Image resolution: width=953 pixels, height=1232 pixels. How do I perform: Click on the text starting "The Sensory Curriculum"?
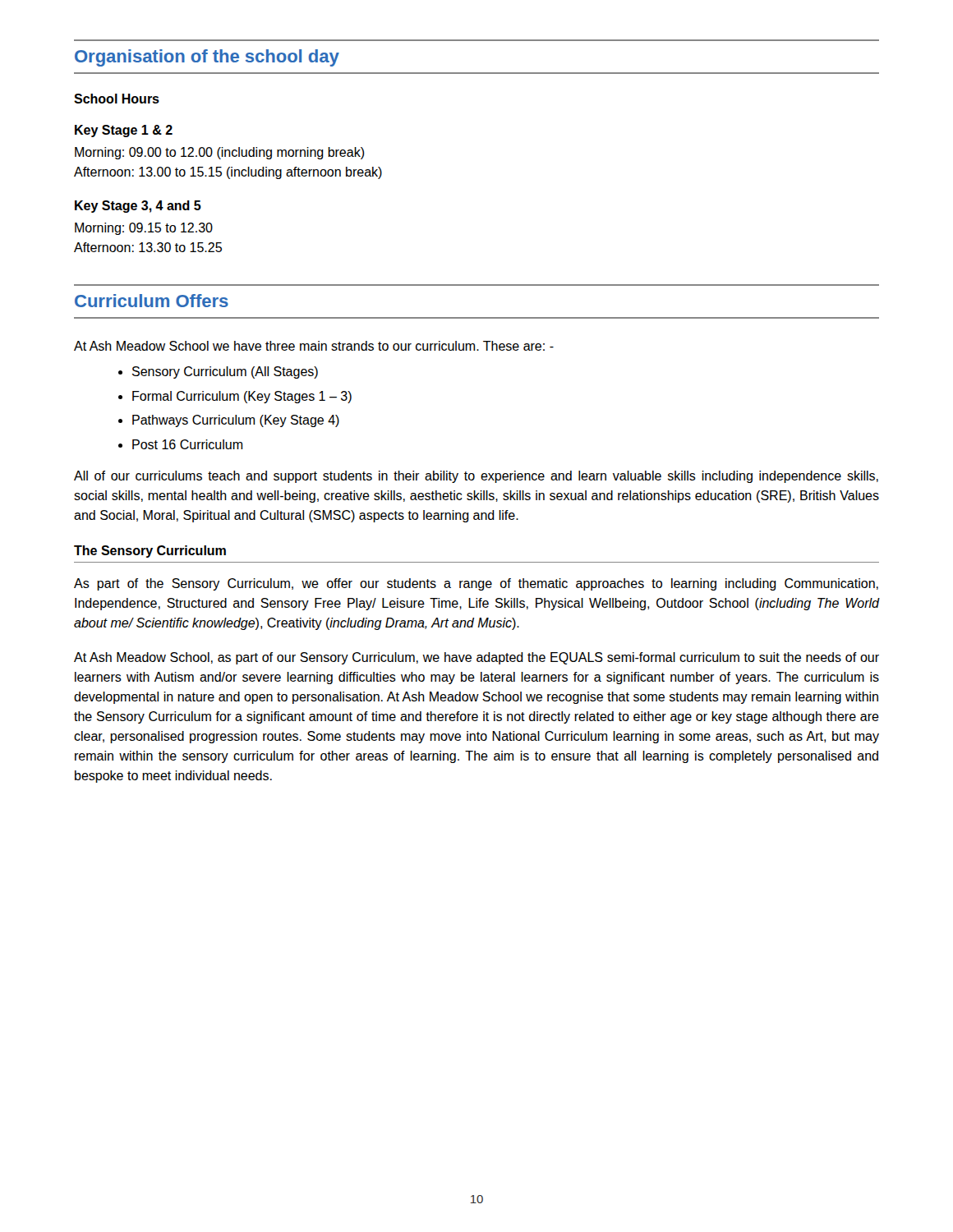point(476,553)
